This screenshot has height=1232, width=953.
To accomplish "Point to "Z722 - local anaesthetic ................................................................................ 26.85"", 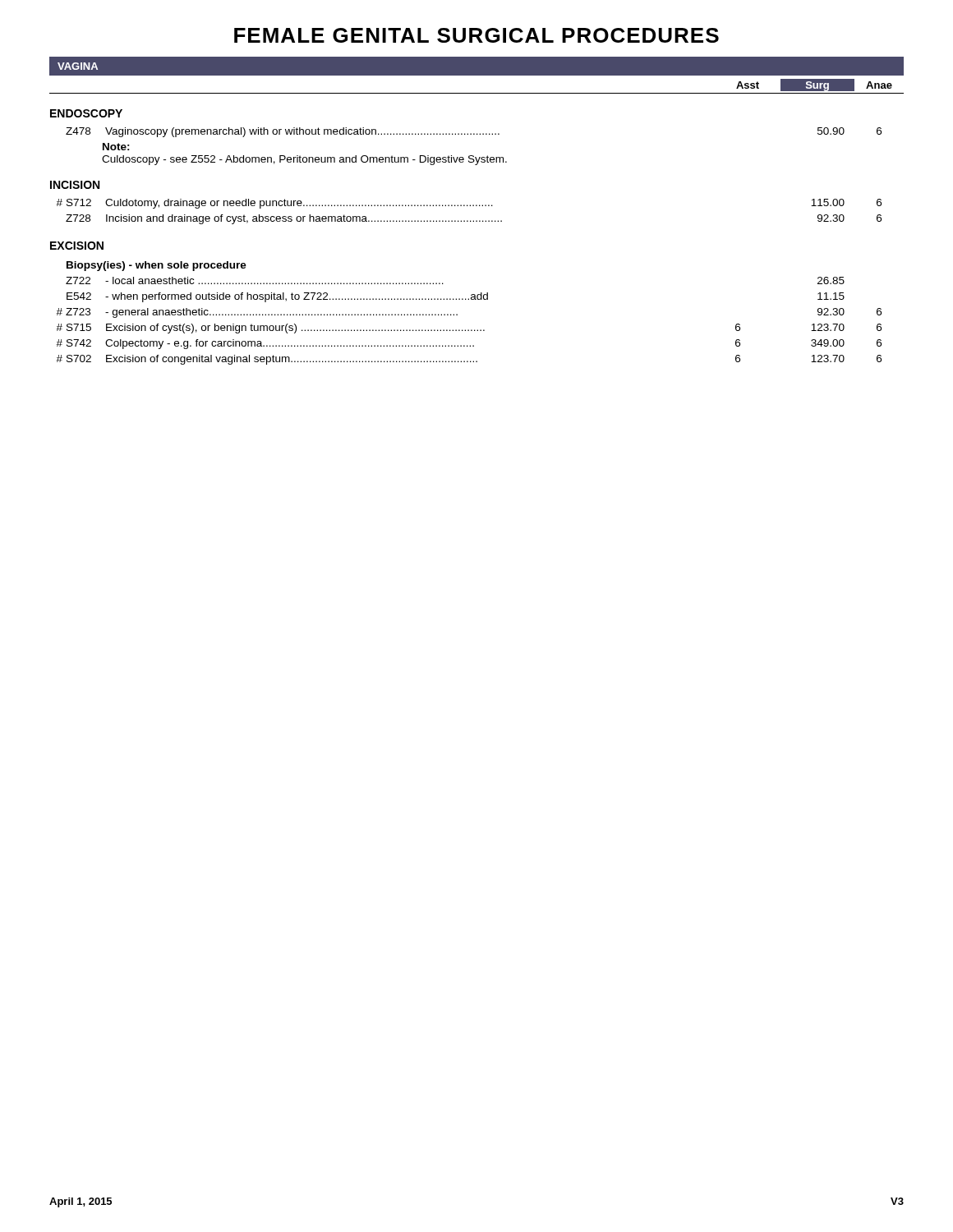I will click(x=75, y=280).
